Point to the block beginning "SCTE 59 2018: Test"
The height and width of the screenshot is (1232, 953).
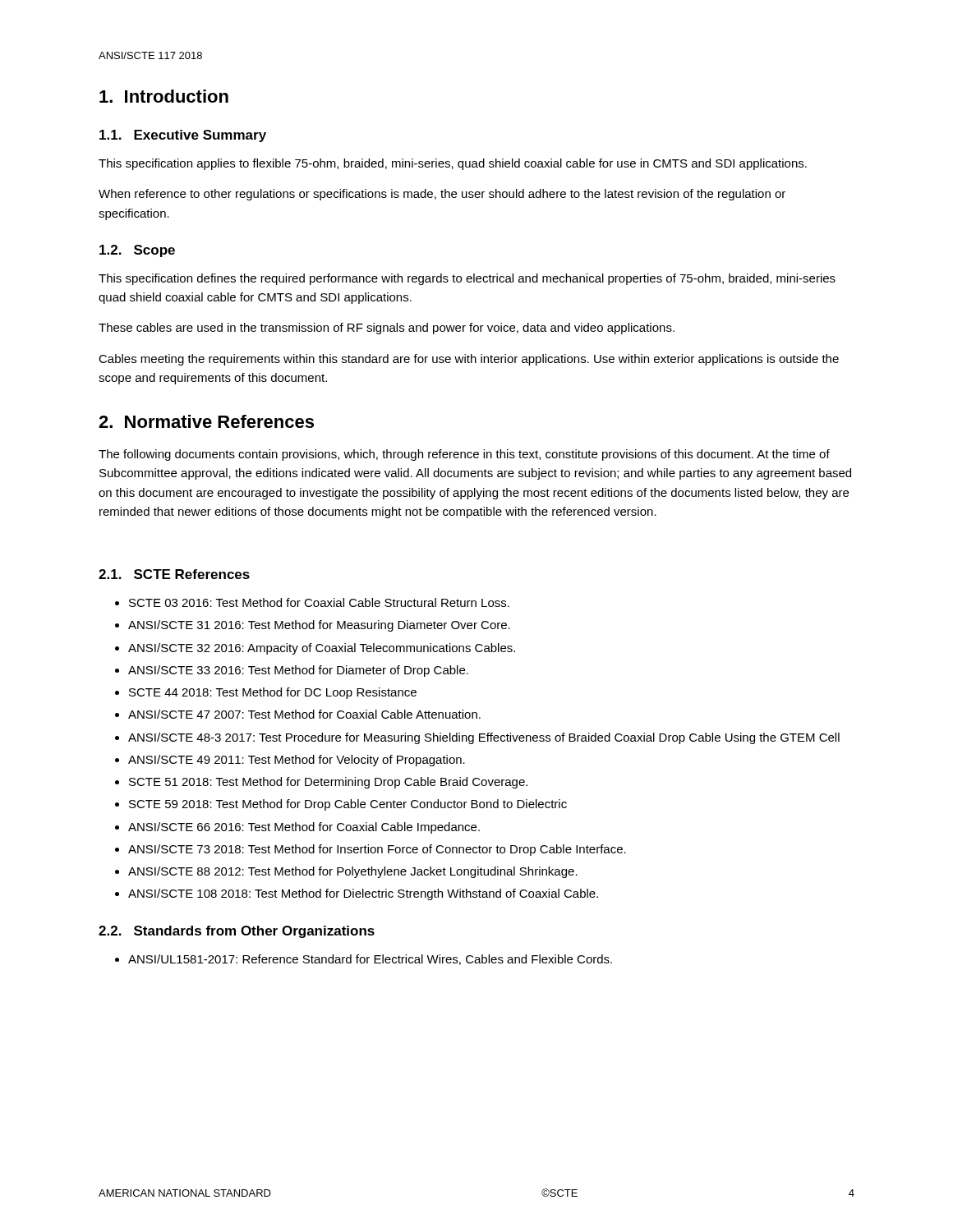348,804
